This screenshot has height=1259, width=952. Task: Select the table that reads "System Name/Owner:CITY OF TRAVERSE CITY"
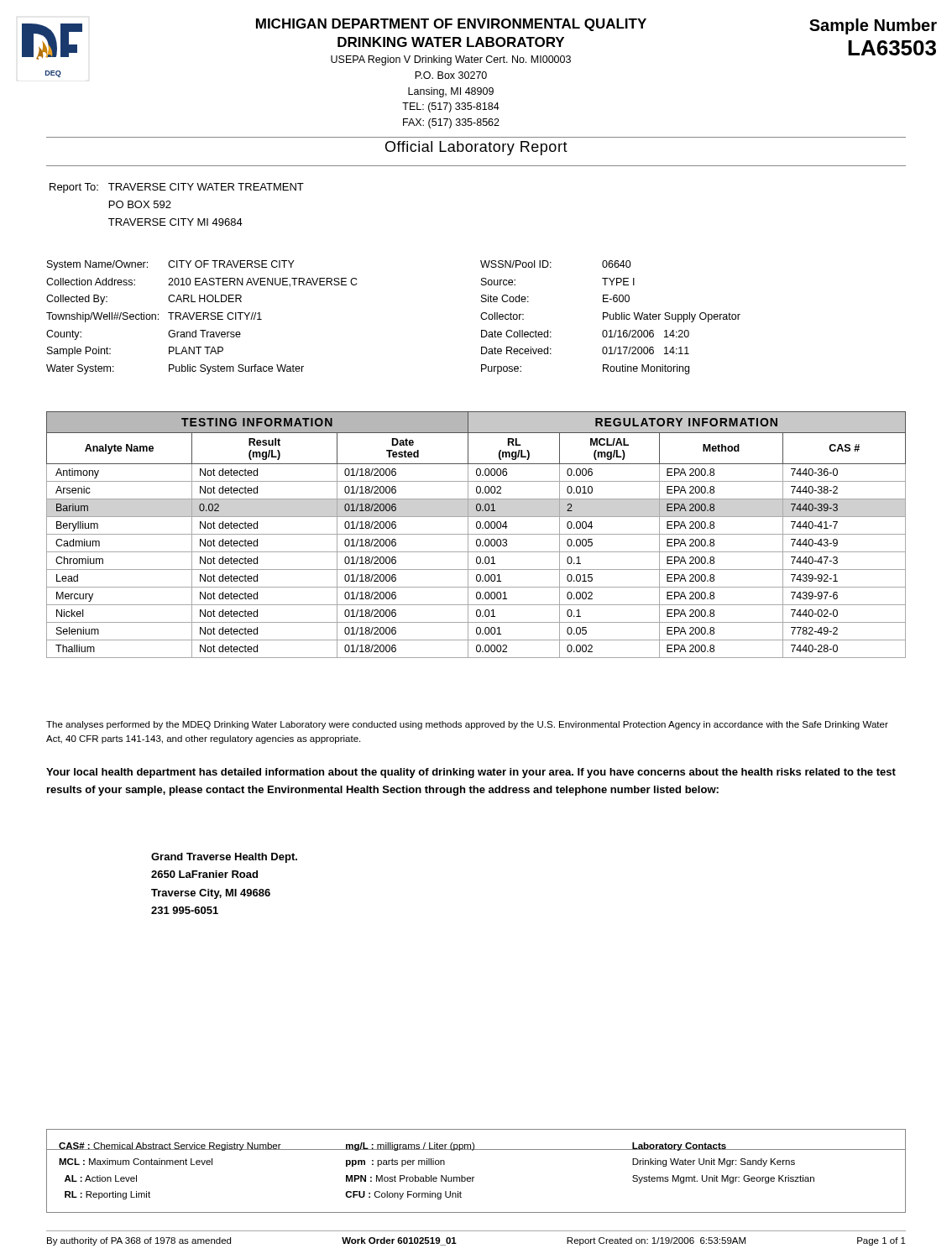(476, 317)
